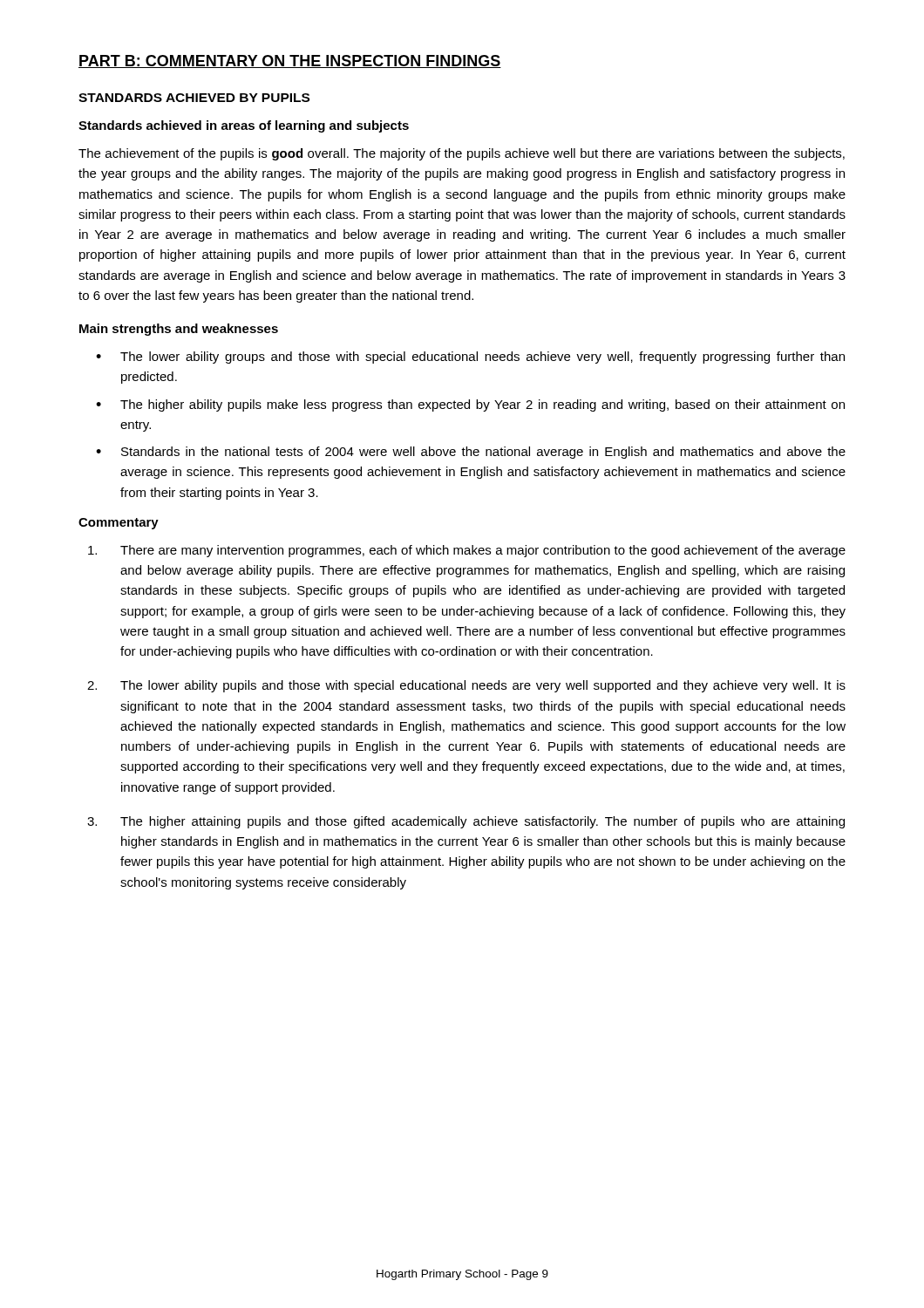The image size is (924, 1308).
Task: Where is the passage that starts "The lower ability pupils"?
Action: coord(466,736)
